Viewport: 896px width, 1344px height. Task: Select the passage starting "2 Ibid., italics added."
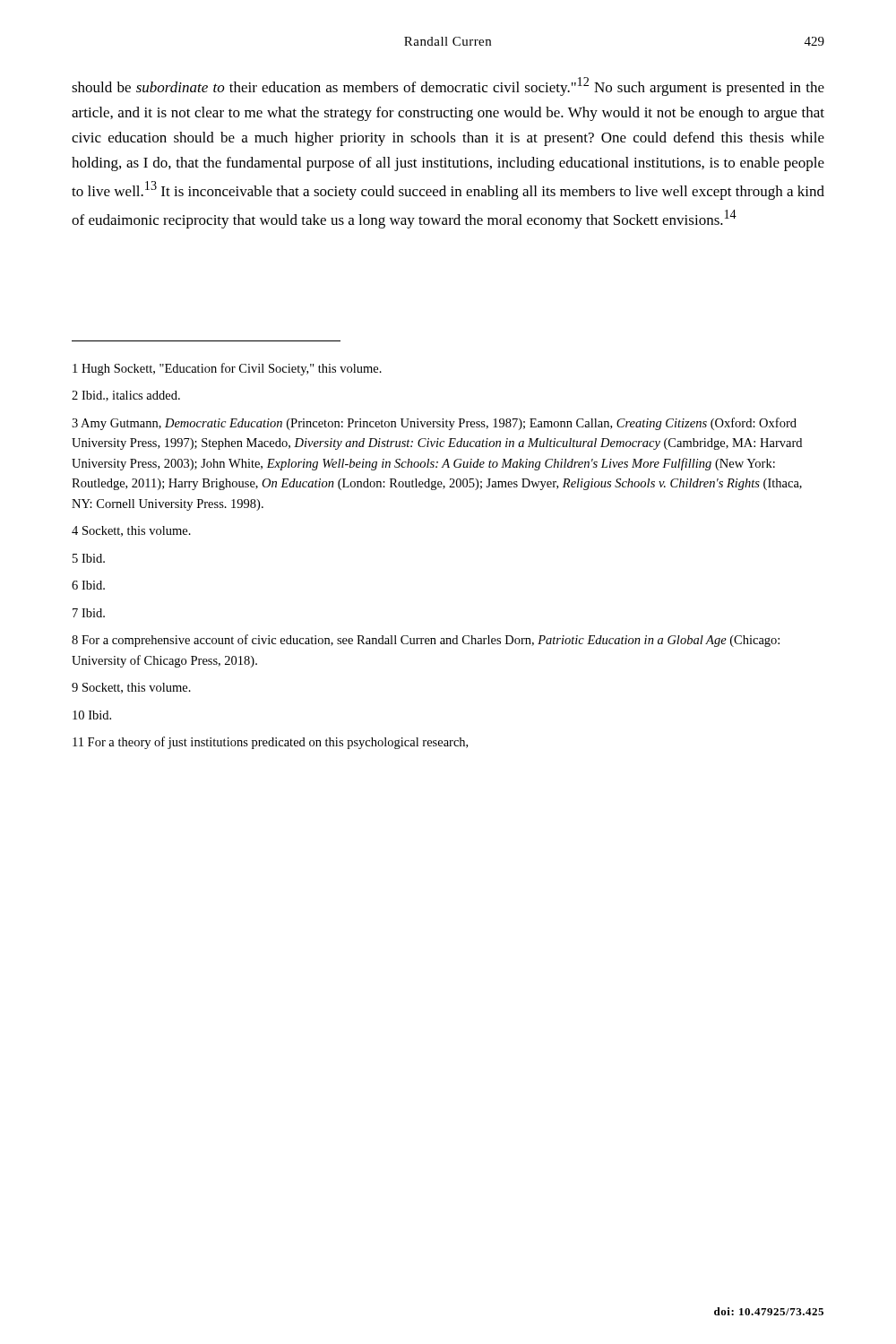click(126, 396)
